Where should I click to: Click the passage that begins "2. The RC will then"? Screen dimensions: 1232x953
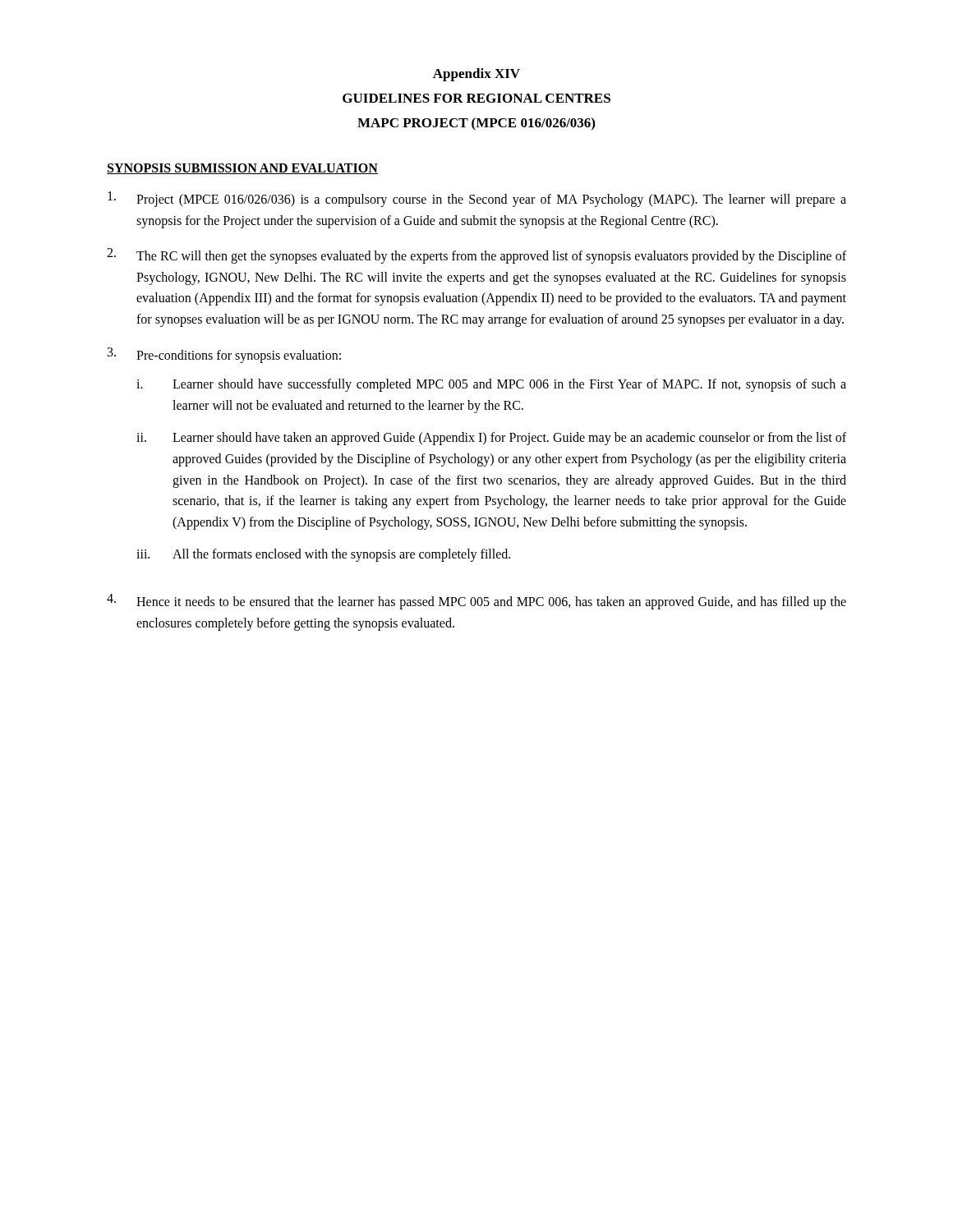tap(476, 288)
